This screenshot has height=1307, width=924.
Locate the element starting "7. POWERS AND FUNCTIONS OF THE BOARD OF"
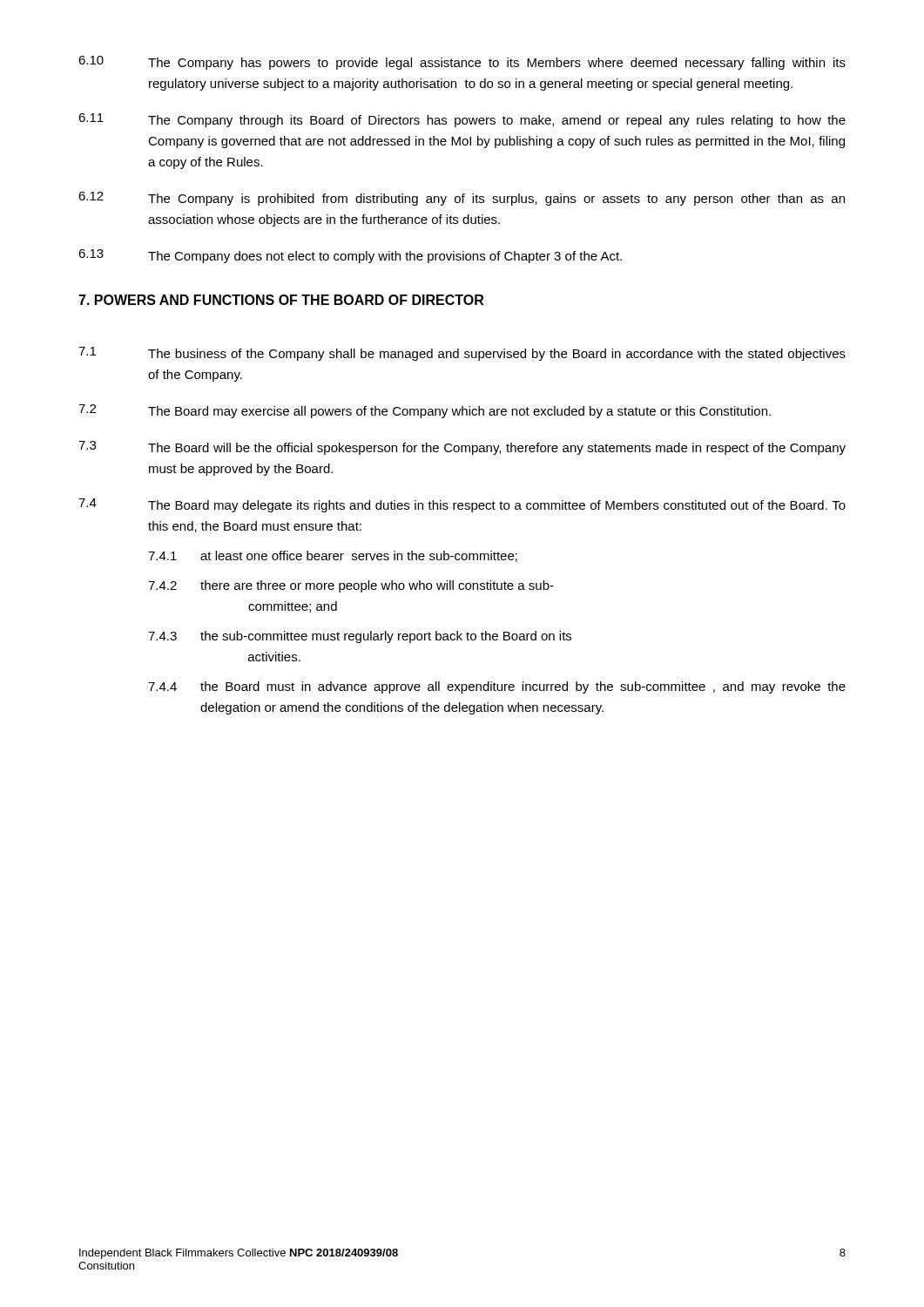(281, 300)
